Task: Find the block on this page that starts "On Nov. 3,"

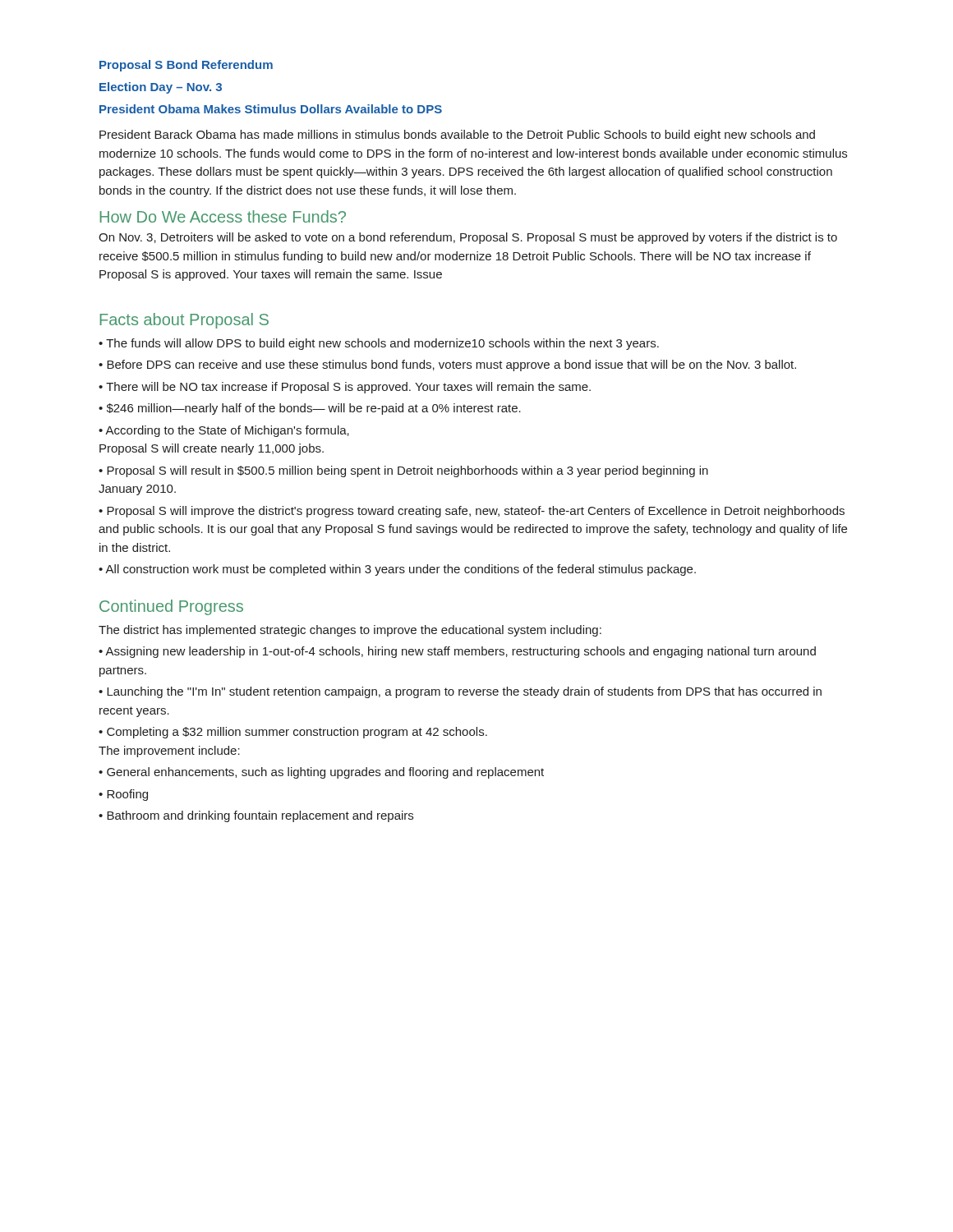Action: point(468,255)
